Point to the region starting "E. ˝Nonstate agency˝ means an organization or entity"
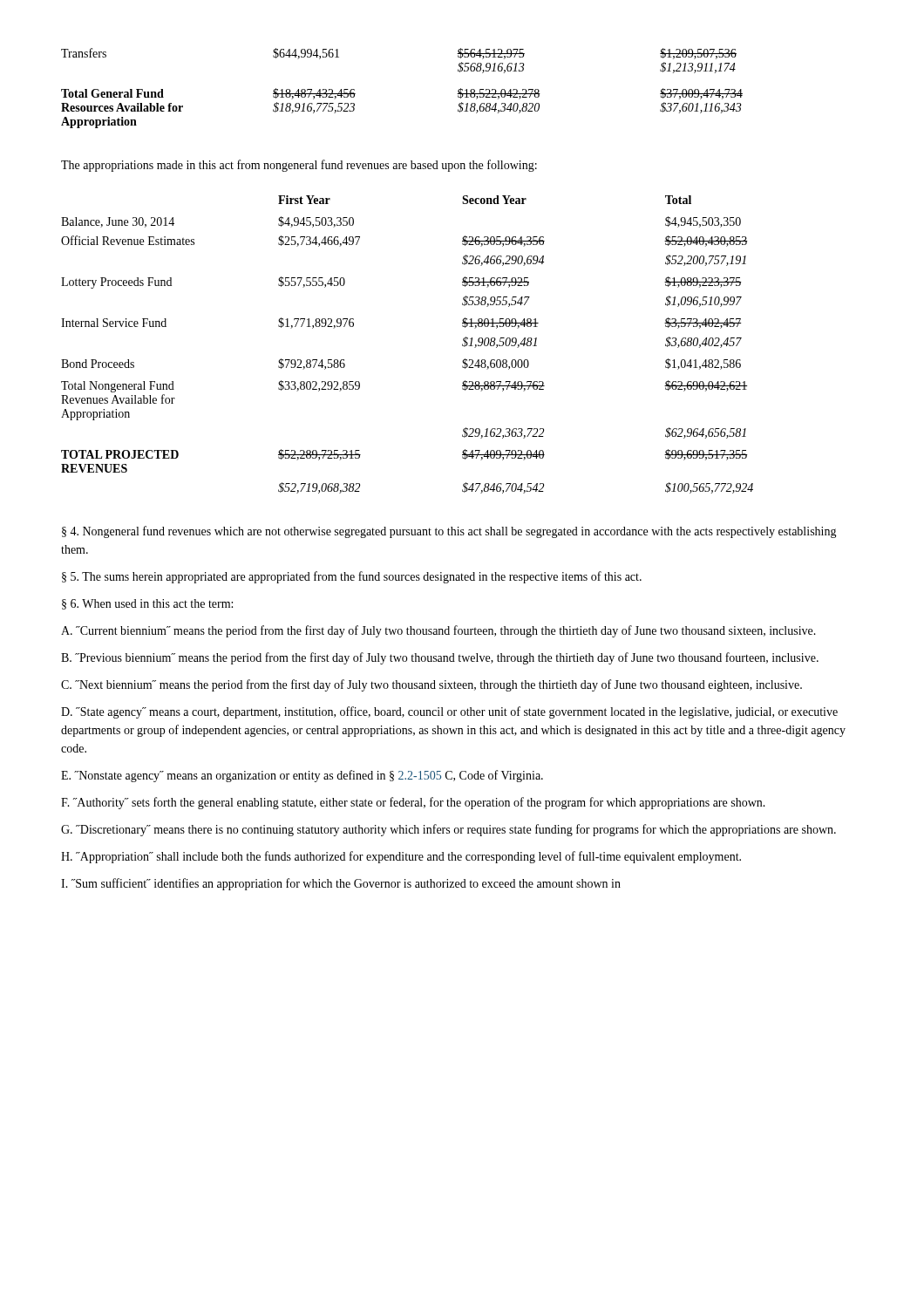The height and width of the screenshot is (1308, 924). pyautogui.click(x=302, y=776)
